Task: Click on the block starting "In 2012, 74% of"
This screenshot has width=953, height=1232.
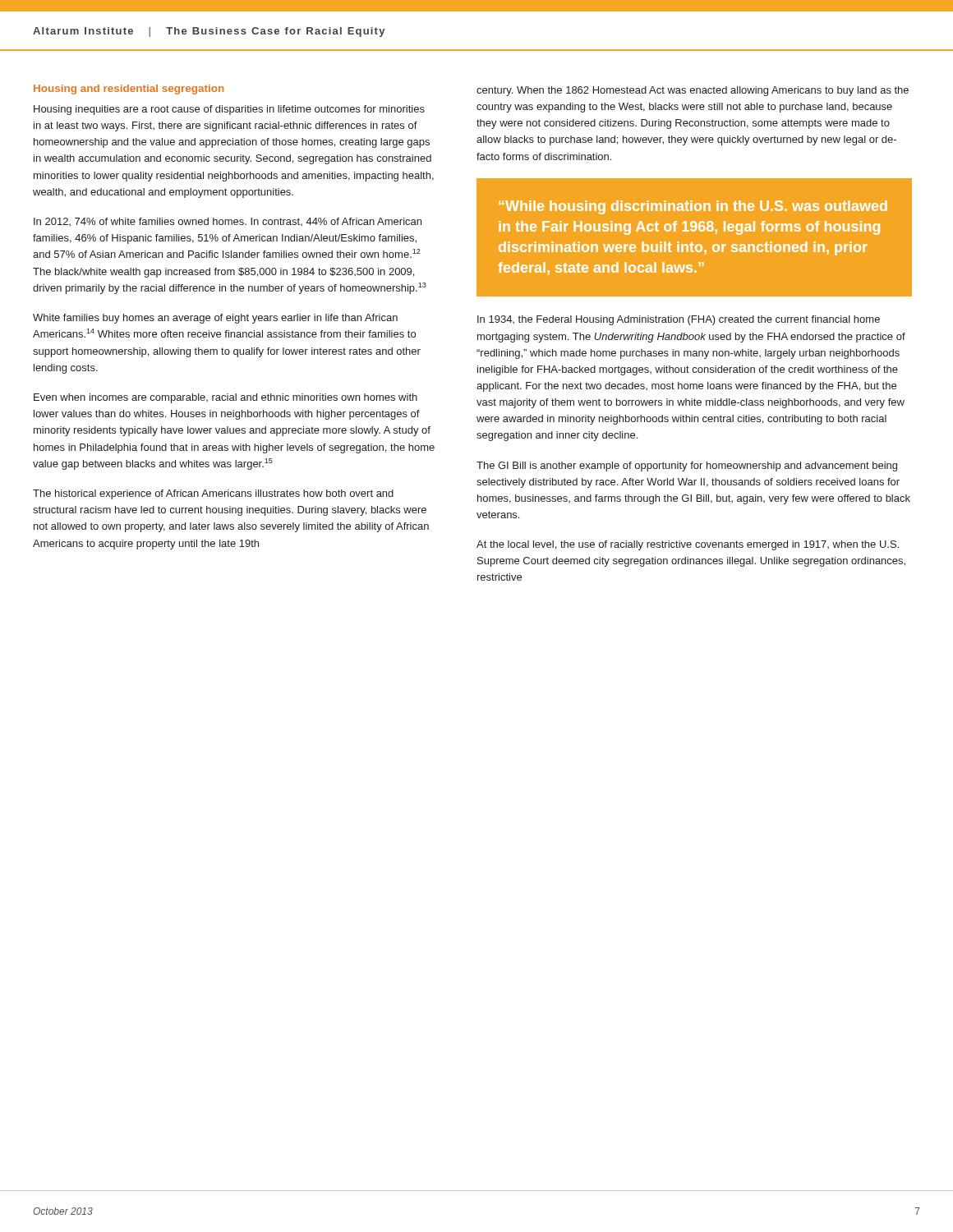Action: 230,255
